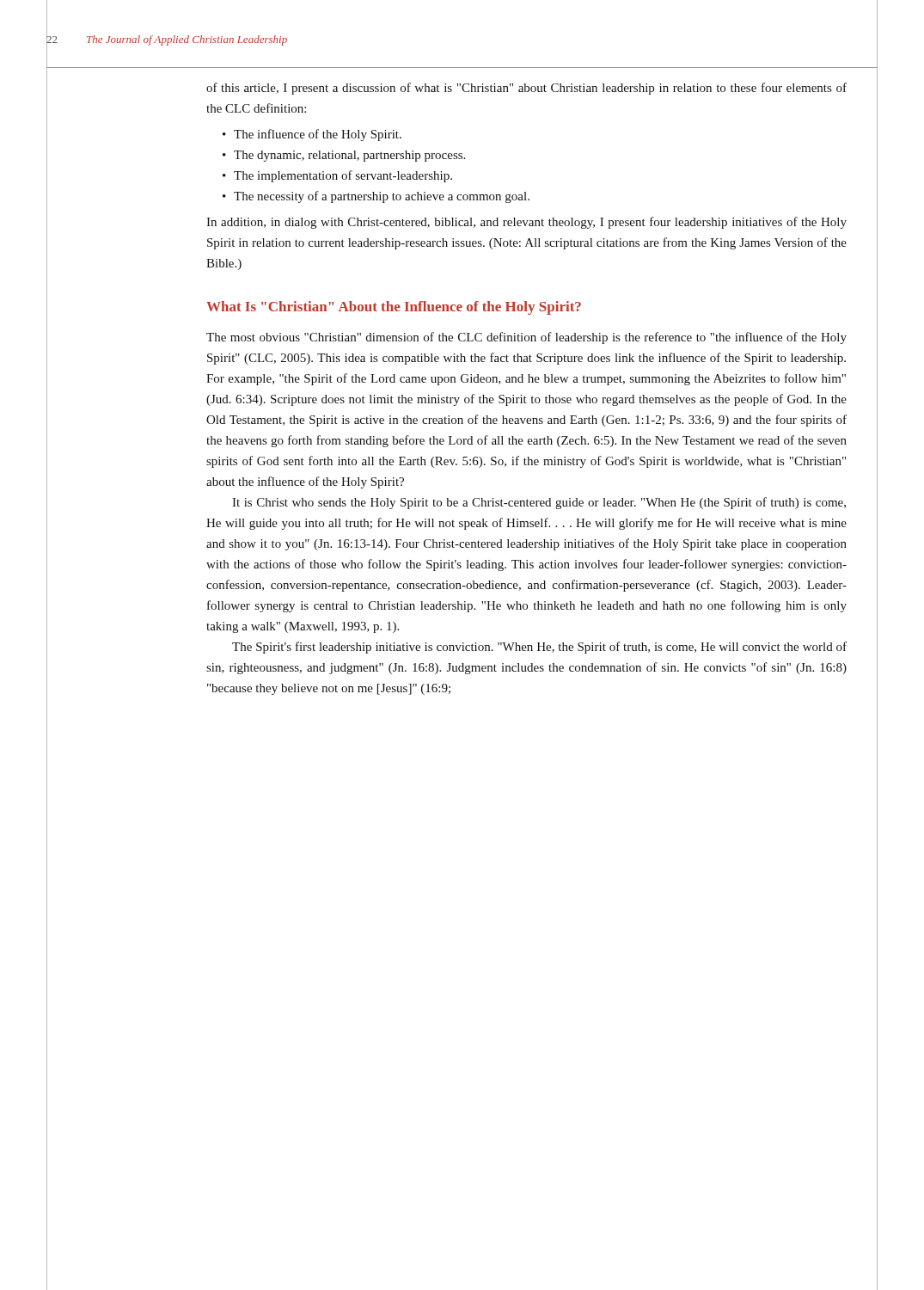
Task: Navigate to the text block starting "The Spirit's first"
Action: pos(526,667)
